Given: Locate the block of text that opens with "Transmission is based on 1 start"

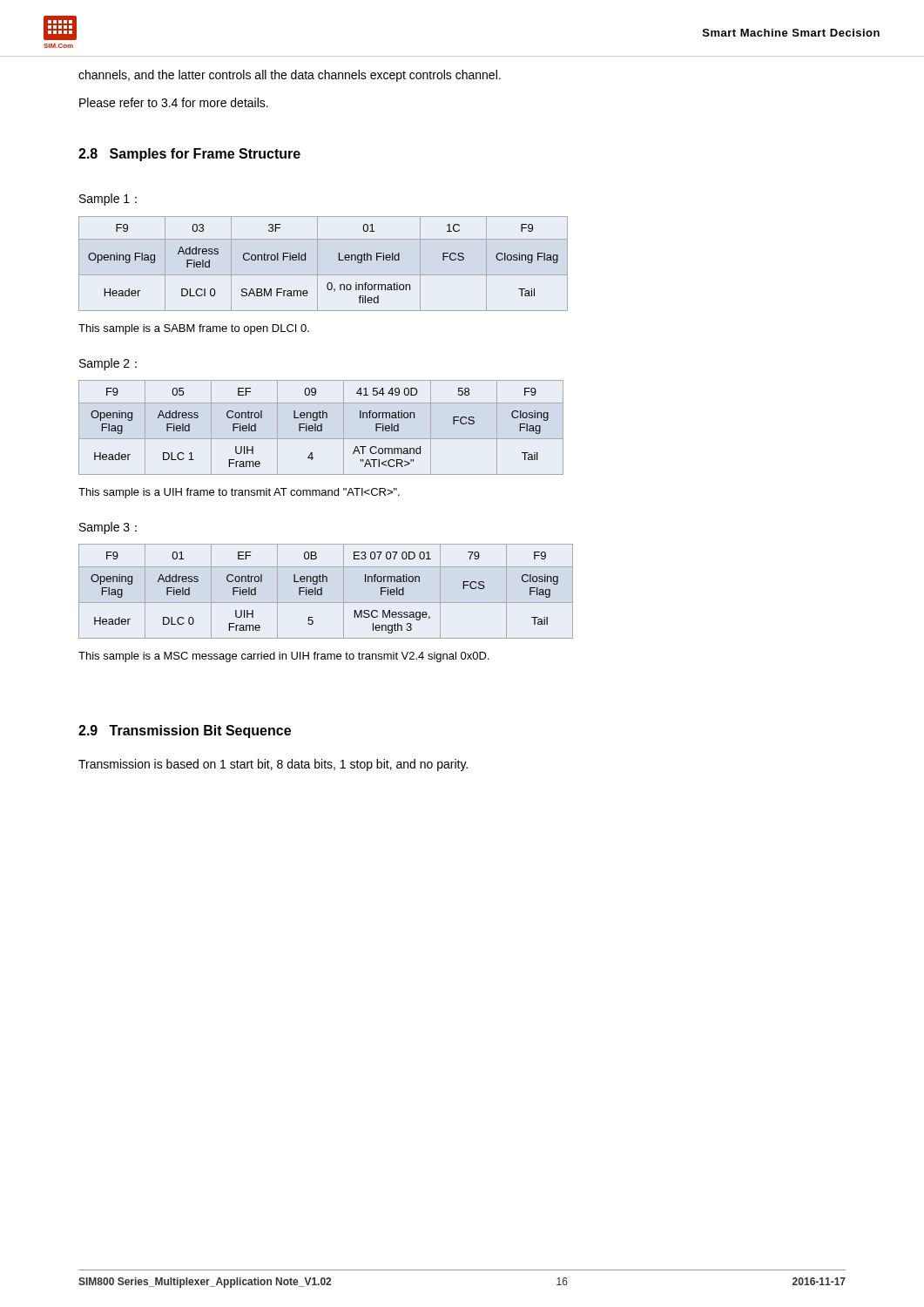Looking at the screenshot, I should click(462, 764).
